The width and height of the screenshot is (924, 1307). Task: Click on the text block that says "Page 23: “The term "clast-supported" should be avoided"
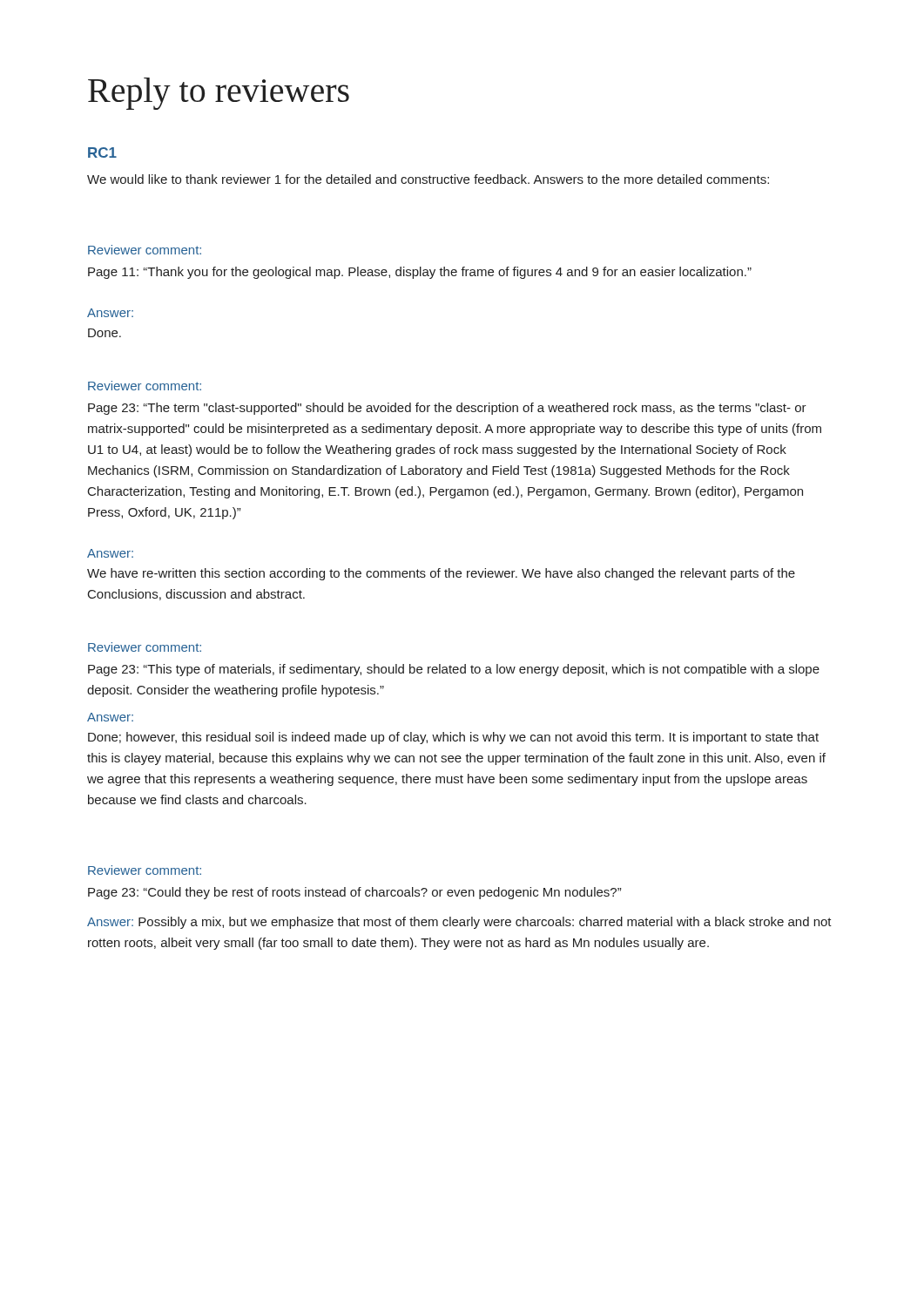pyautogui.click(x=462, y=460)
